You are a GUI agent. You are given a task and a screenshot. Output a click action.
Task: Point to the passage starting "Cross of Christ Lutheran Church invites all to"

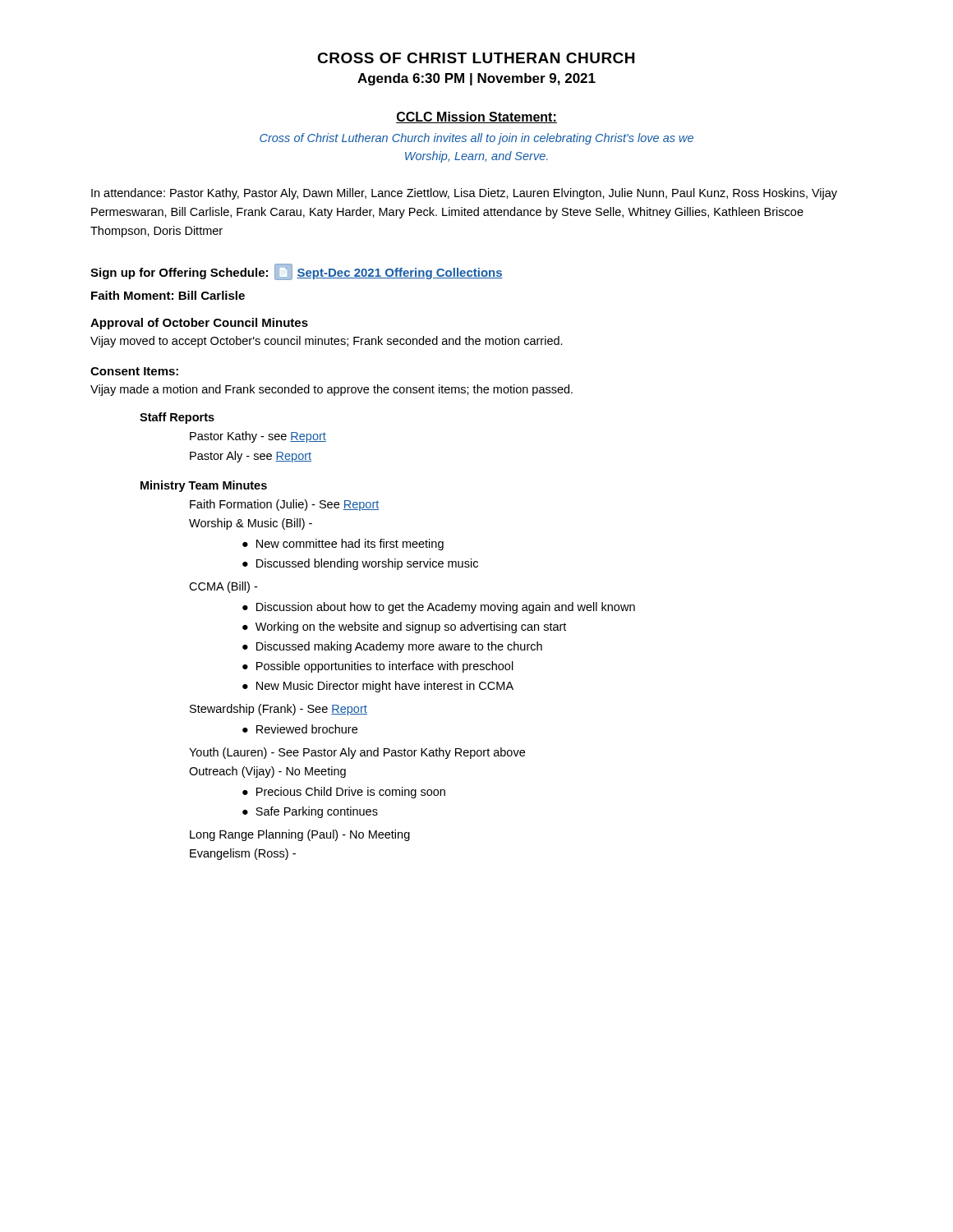pos(476,147)
